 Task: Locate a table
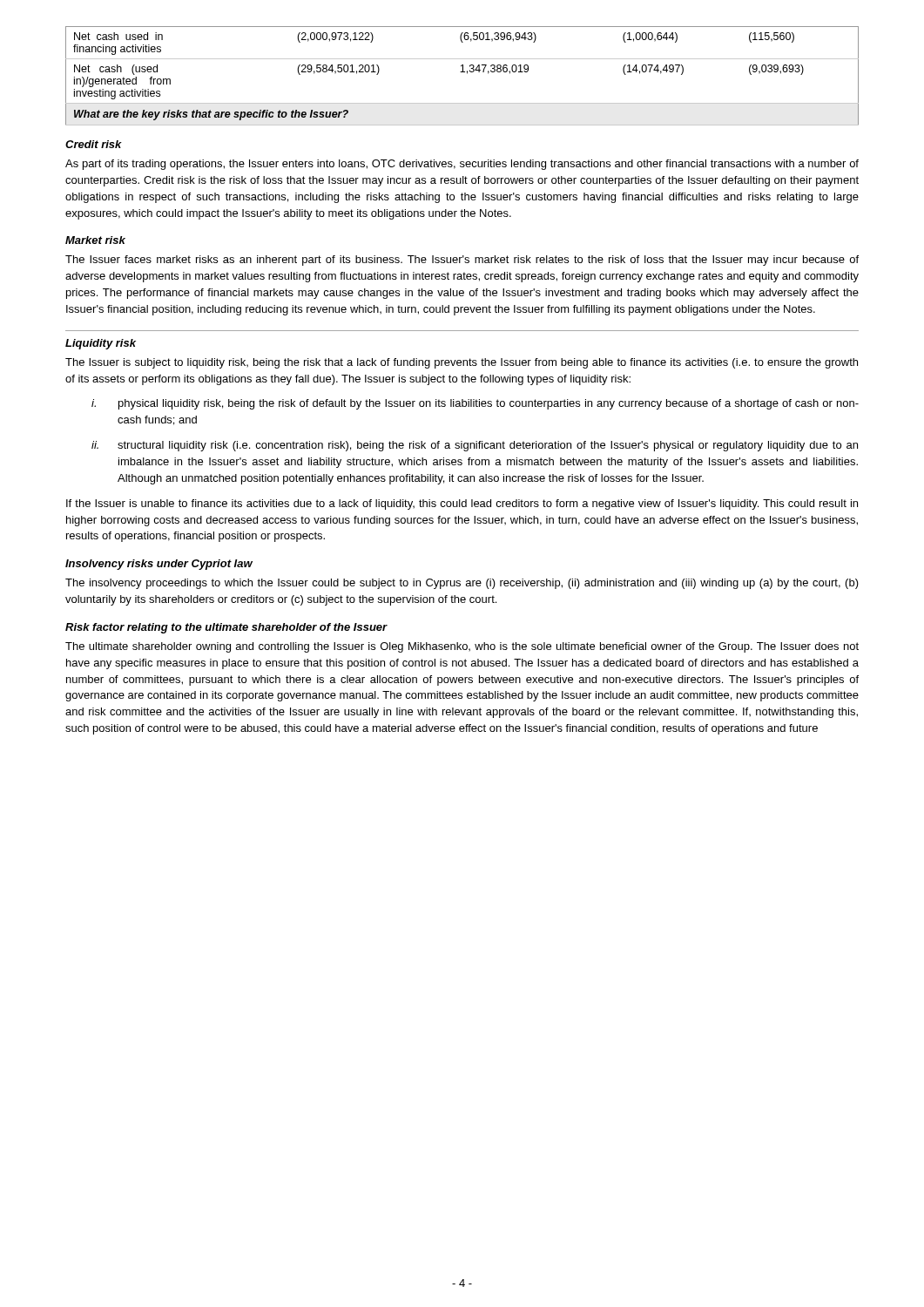[462, 76]
